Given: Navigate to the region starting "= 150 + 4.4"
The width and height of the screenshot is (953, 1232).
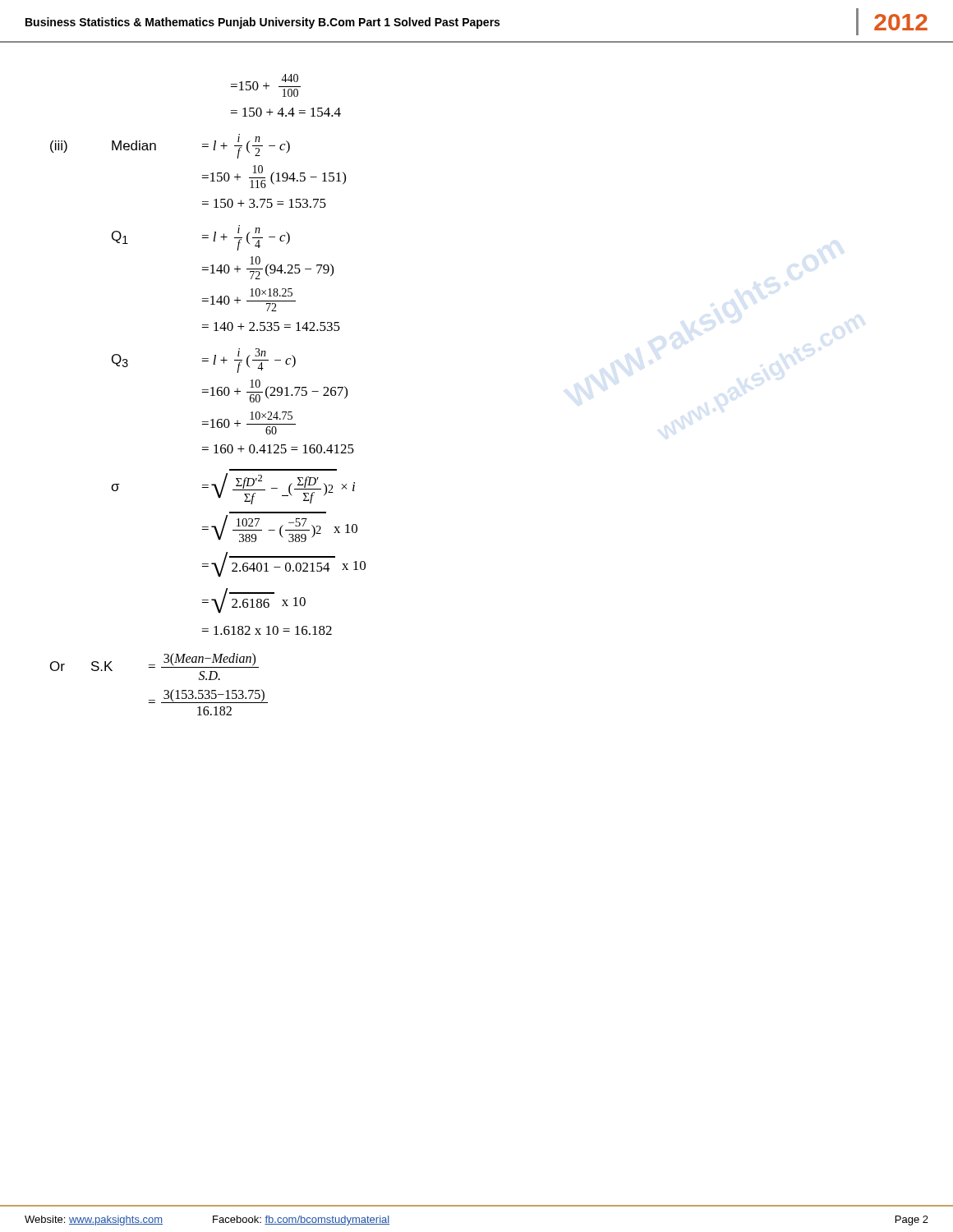Looking at the screenshot, I should pyautogui.click(x=286, y=112).
